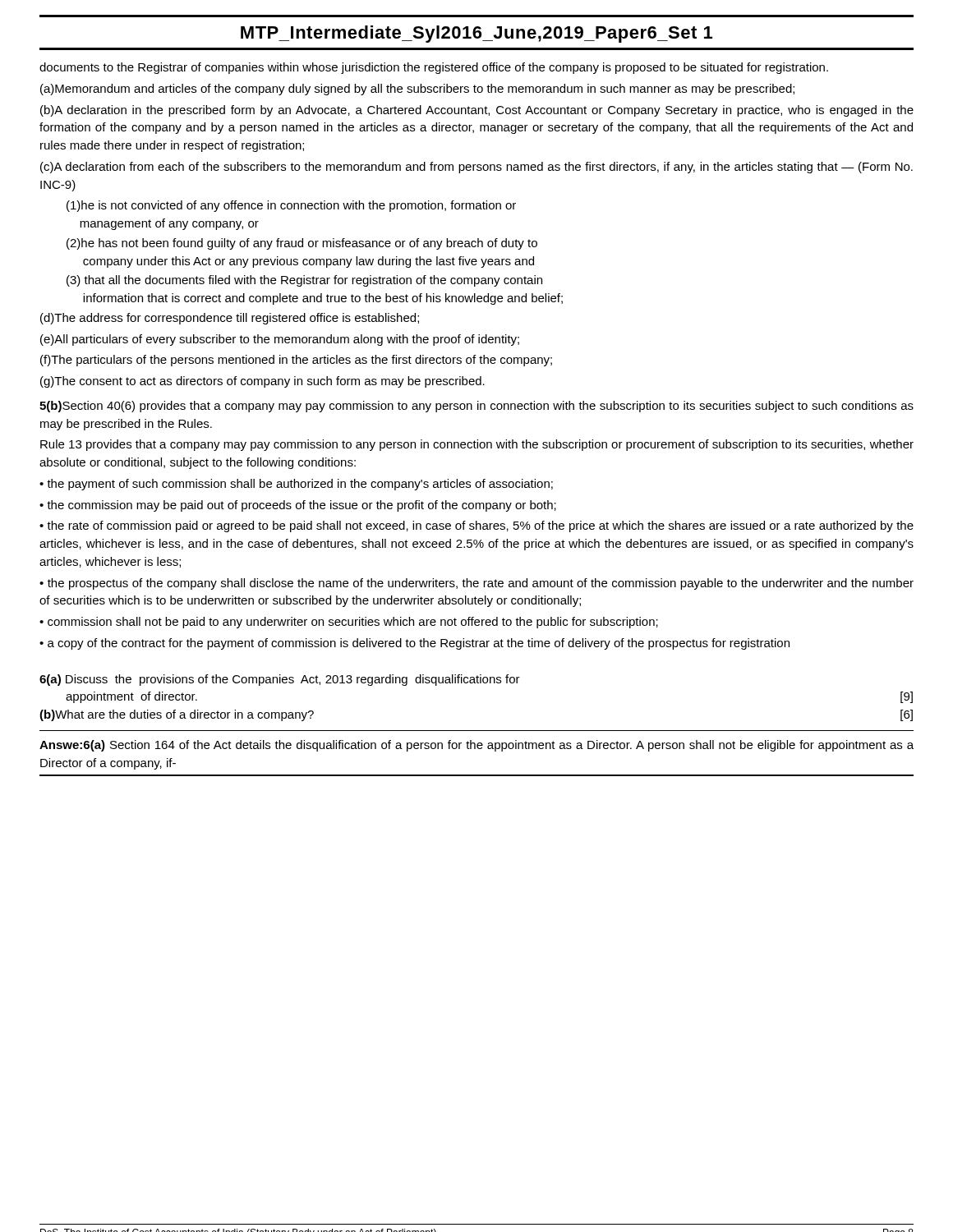Point to the region starting "(a)Memorandum and articles of"

coord(418,88)
